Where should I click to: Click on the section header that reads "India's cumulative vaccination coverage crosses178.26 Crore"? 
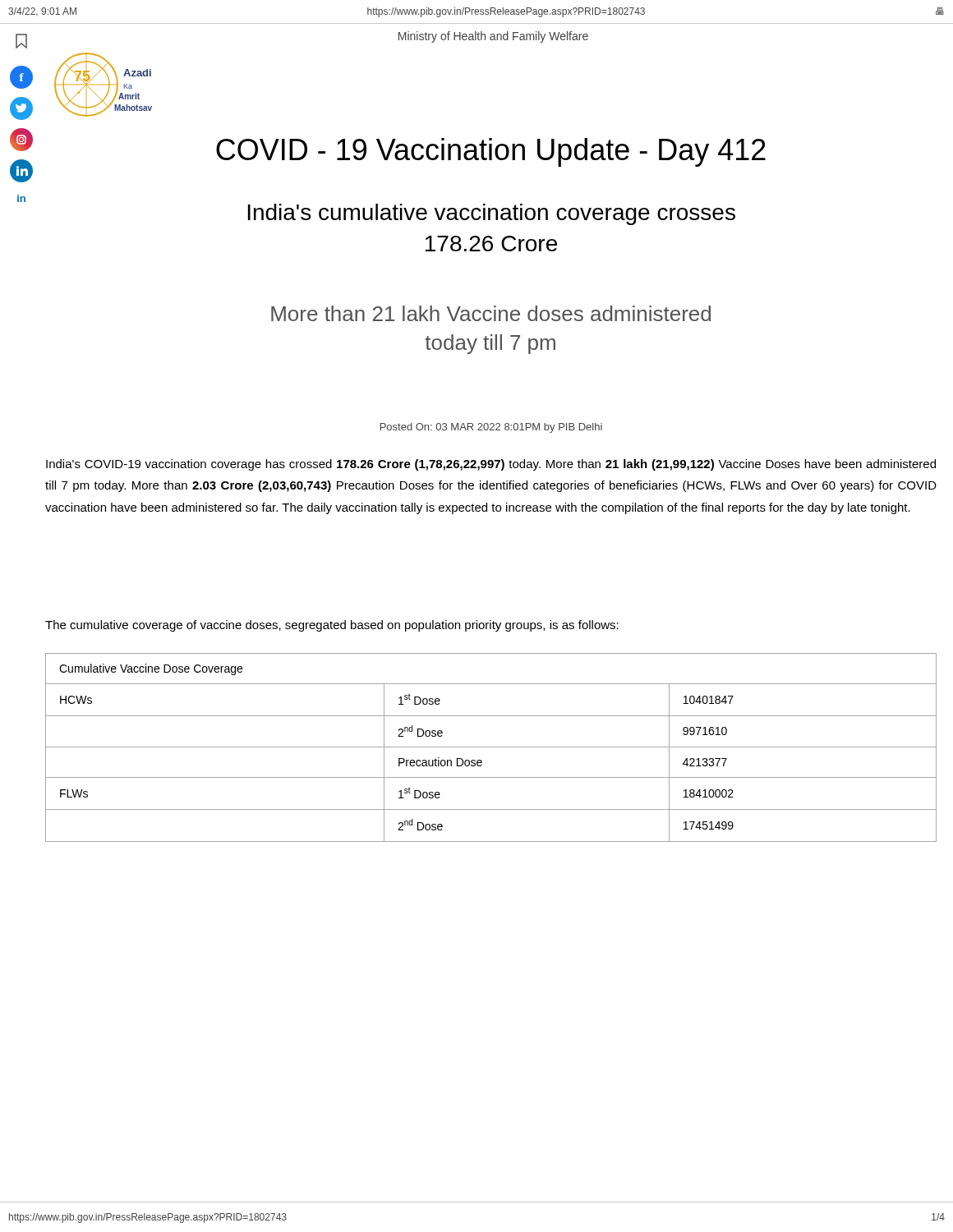coord(491,228)
